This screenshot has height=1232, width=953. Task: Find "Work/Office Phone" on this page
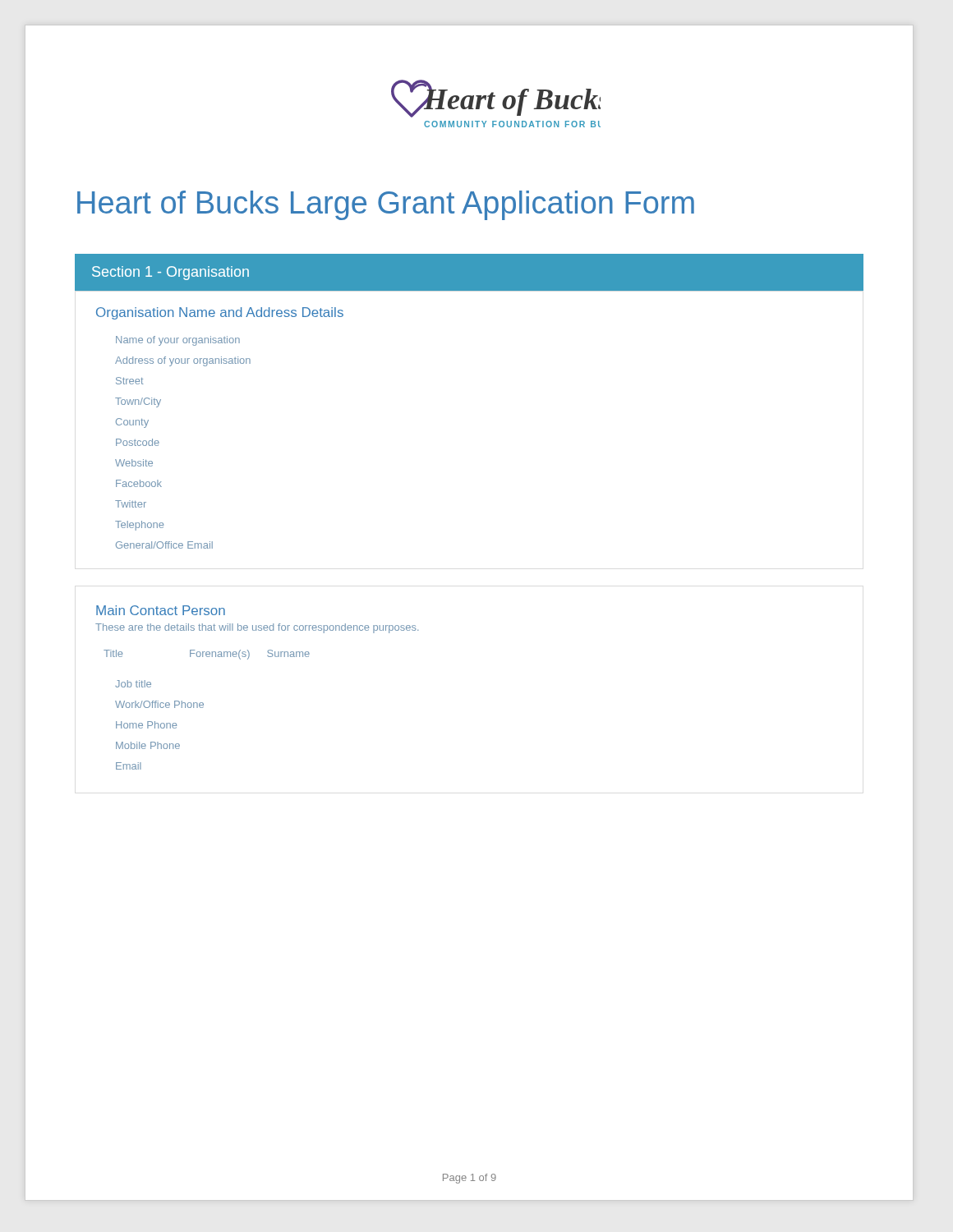pyautogui.click(x=160, y=704)
